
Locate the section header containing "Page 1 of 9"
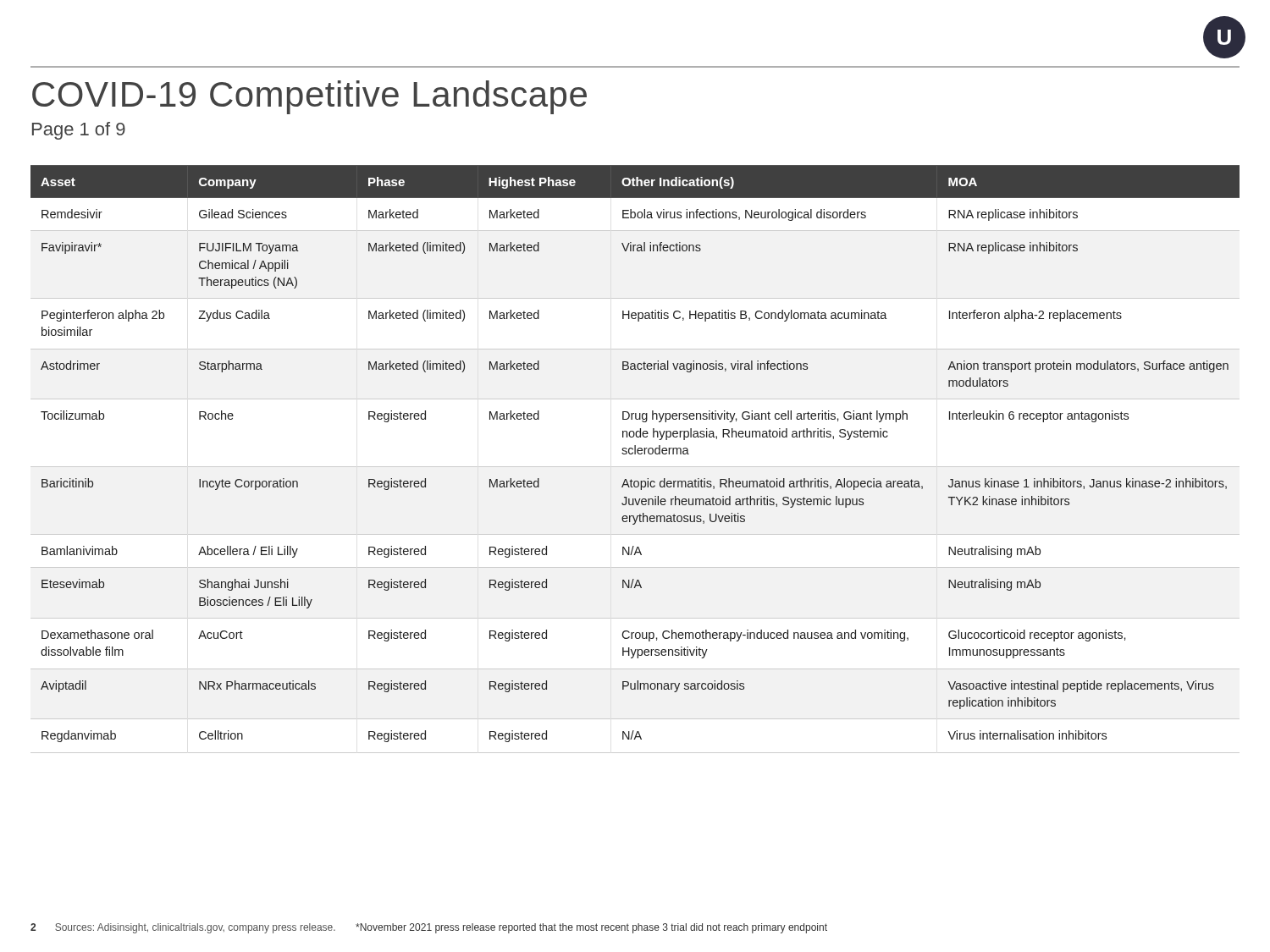[x=79, y=131]
